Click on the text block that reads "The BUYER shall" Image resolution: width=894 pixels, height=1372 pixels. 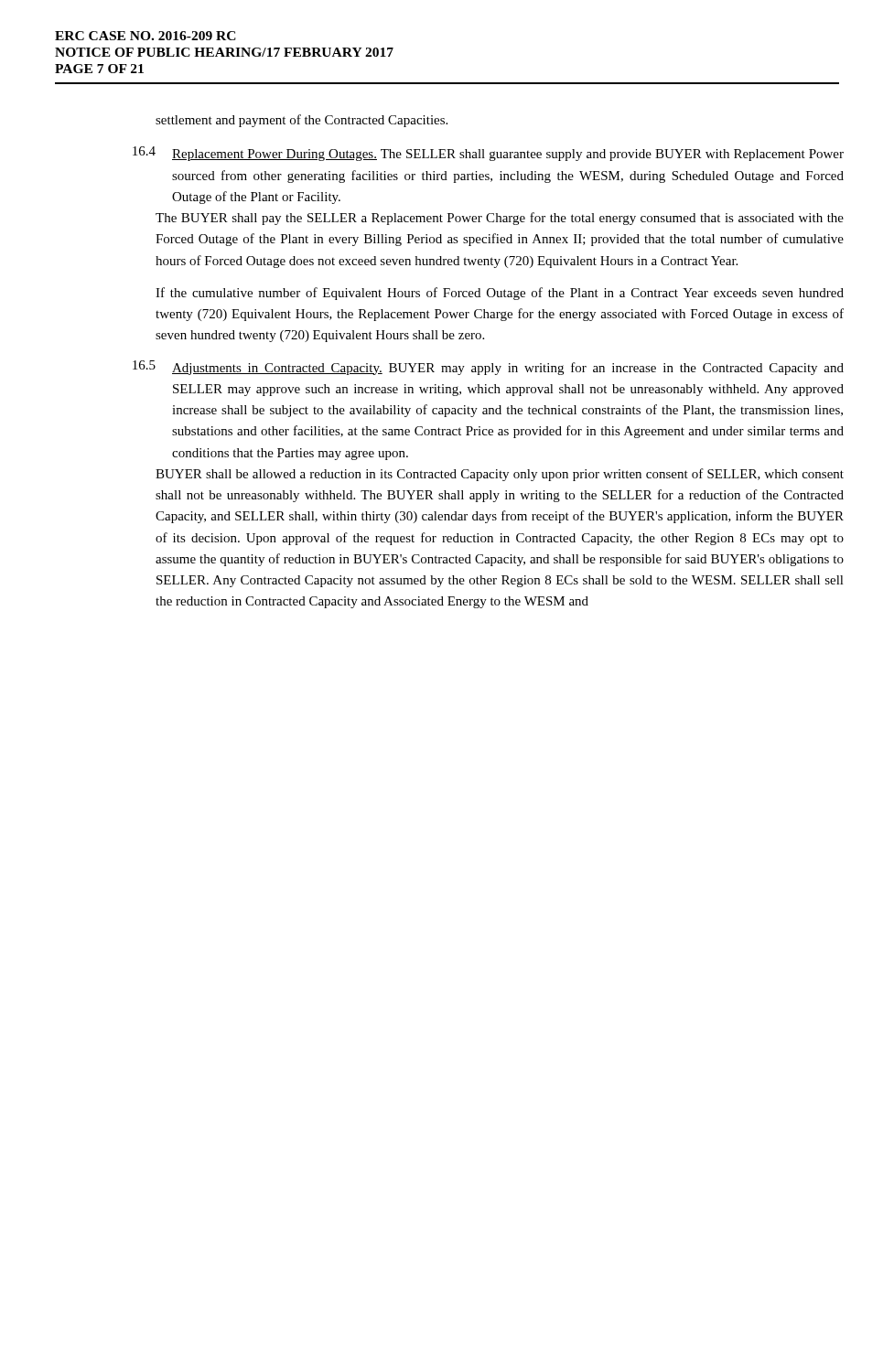point(500,239)
